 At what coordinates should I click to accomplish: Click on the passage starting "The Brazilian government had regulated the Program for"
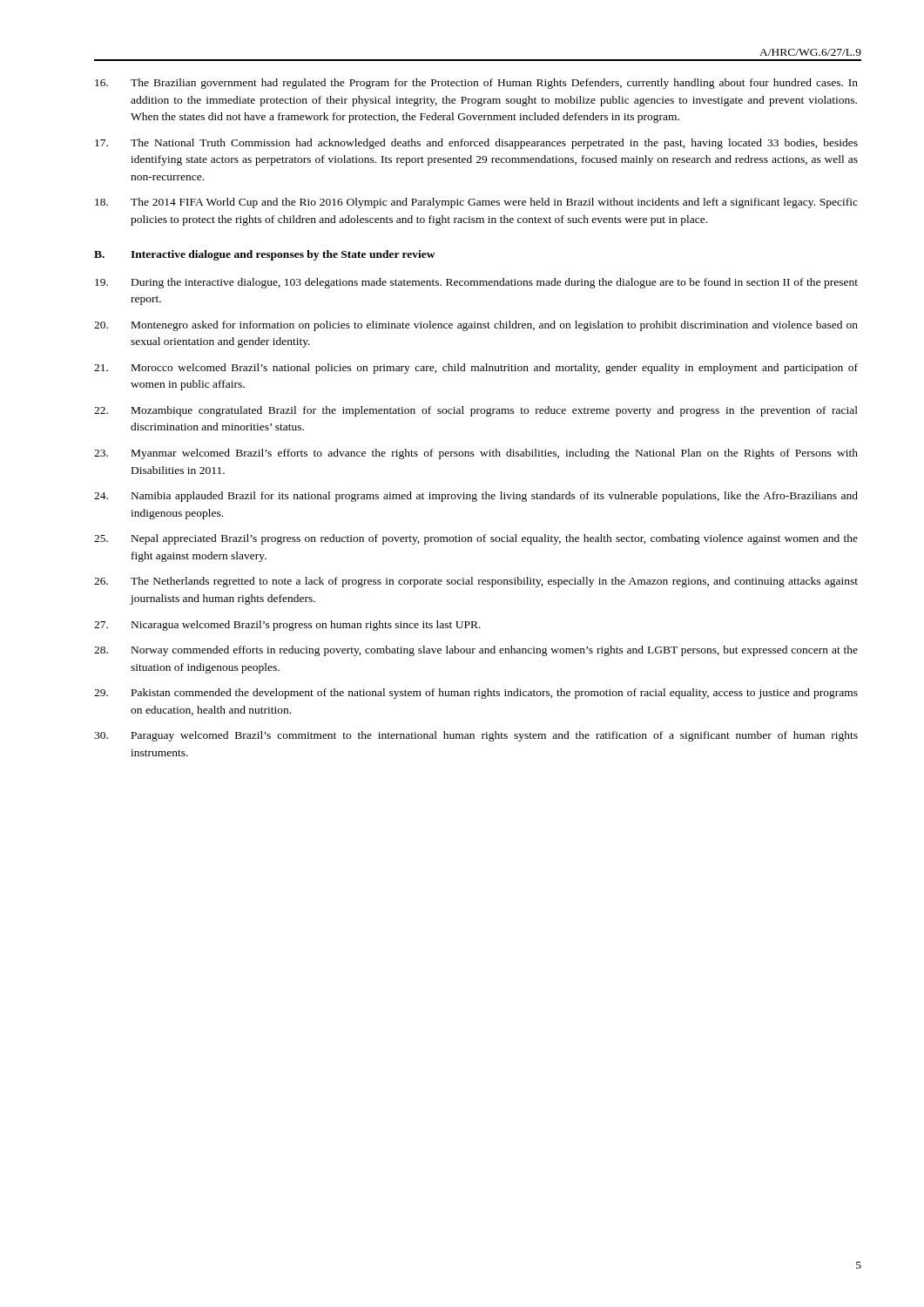[x=476, y=100]
